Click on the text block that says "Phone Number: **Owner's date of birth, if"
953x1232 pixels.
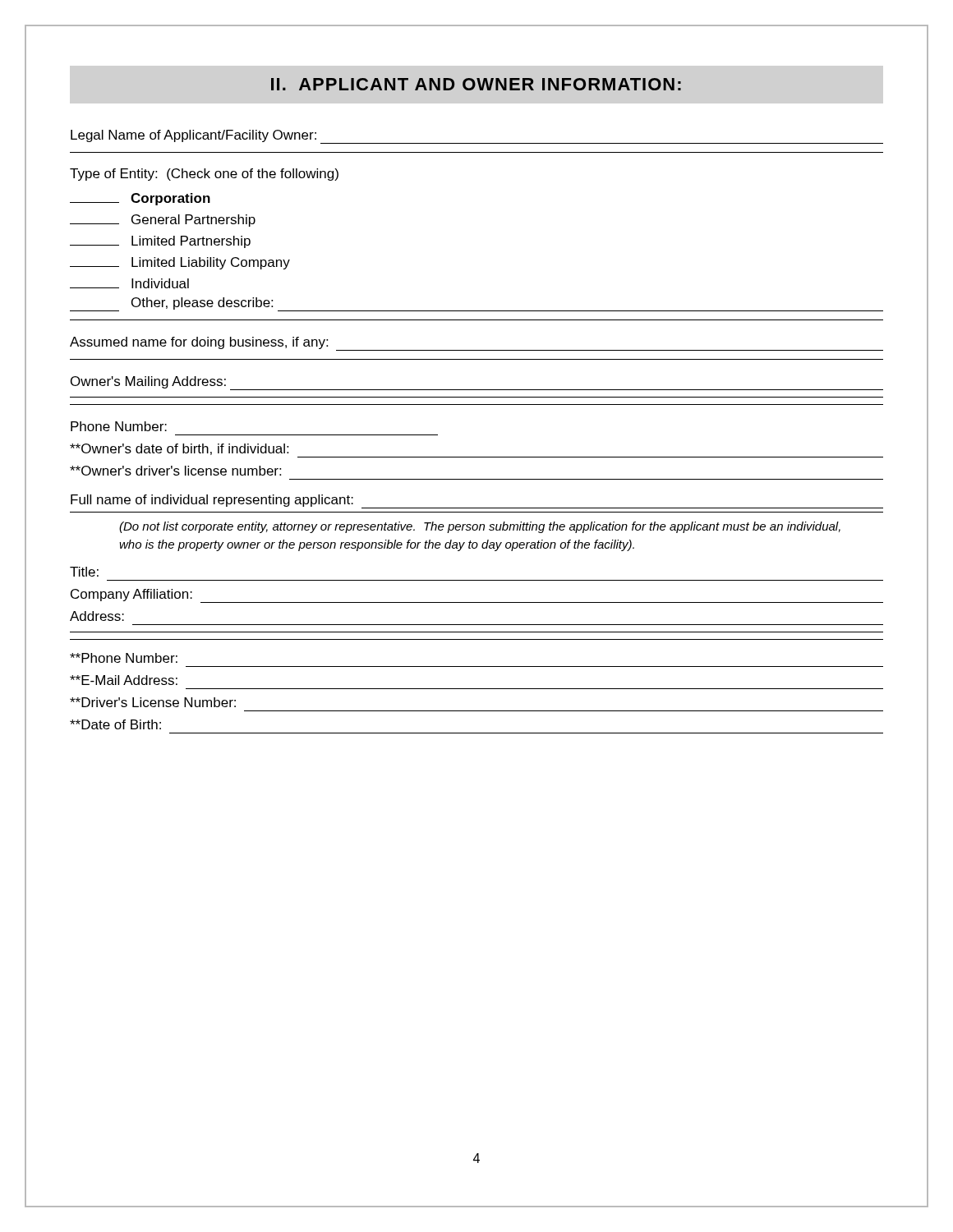tap(476, 449)
